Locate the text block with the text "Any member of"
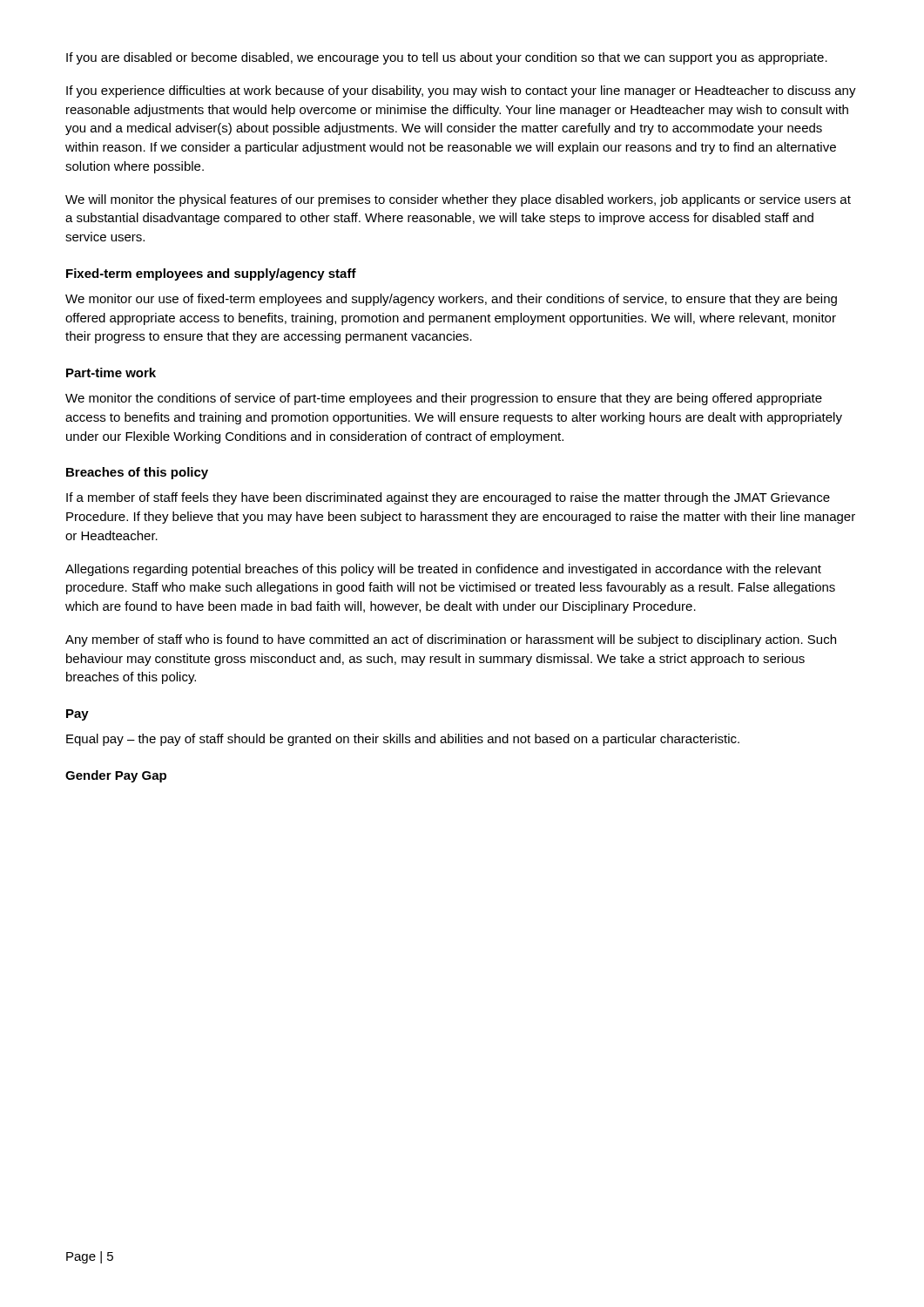Image resolution: width=924 pixels, height=1307 pixels. [x=462, y=658]
